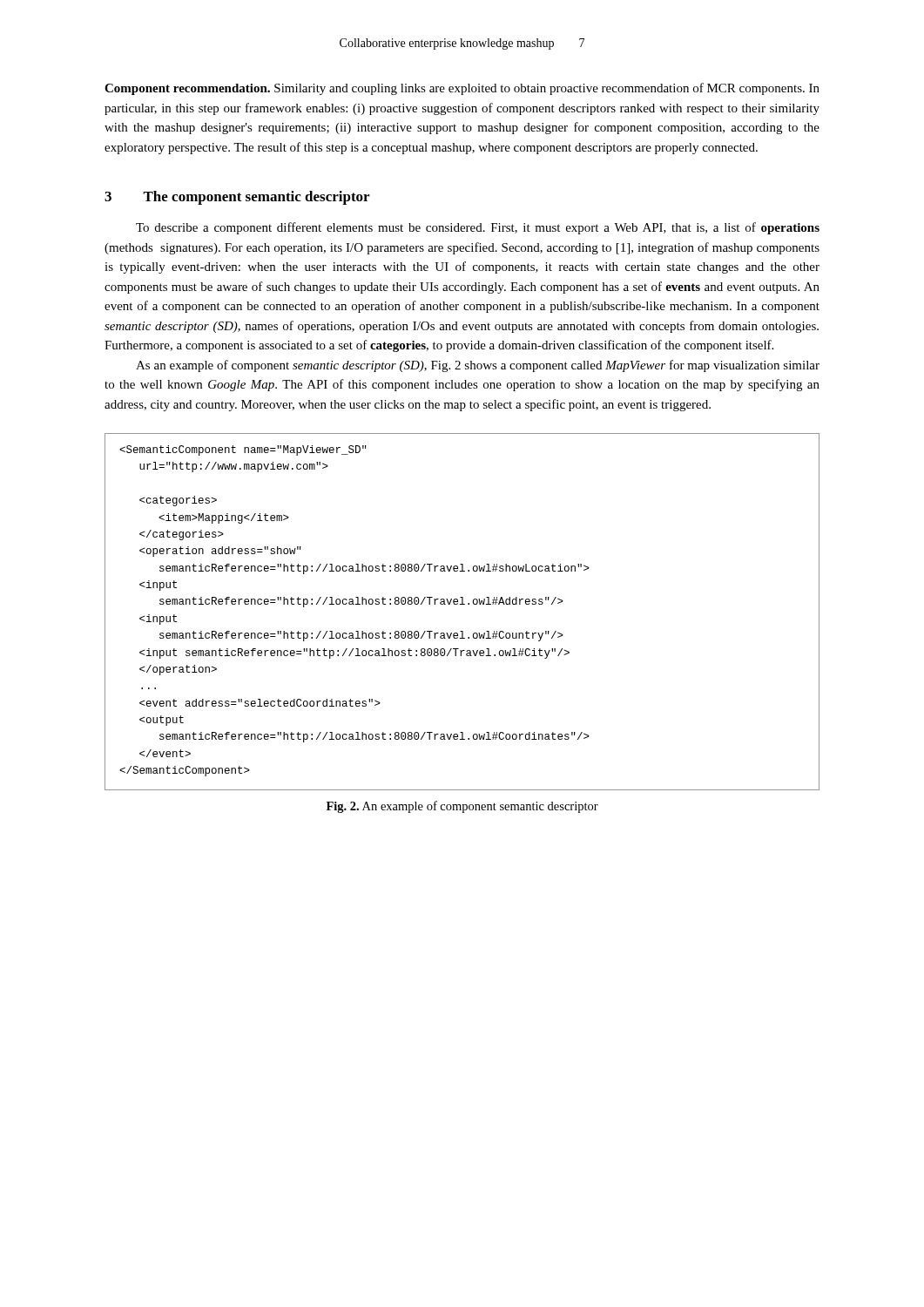Find the caption containing "Fig. 2. An example of component semantic"
Screen dimensions: 1307x924
[462, 806]
